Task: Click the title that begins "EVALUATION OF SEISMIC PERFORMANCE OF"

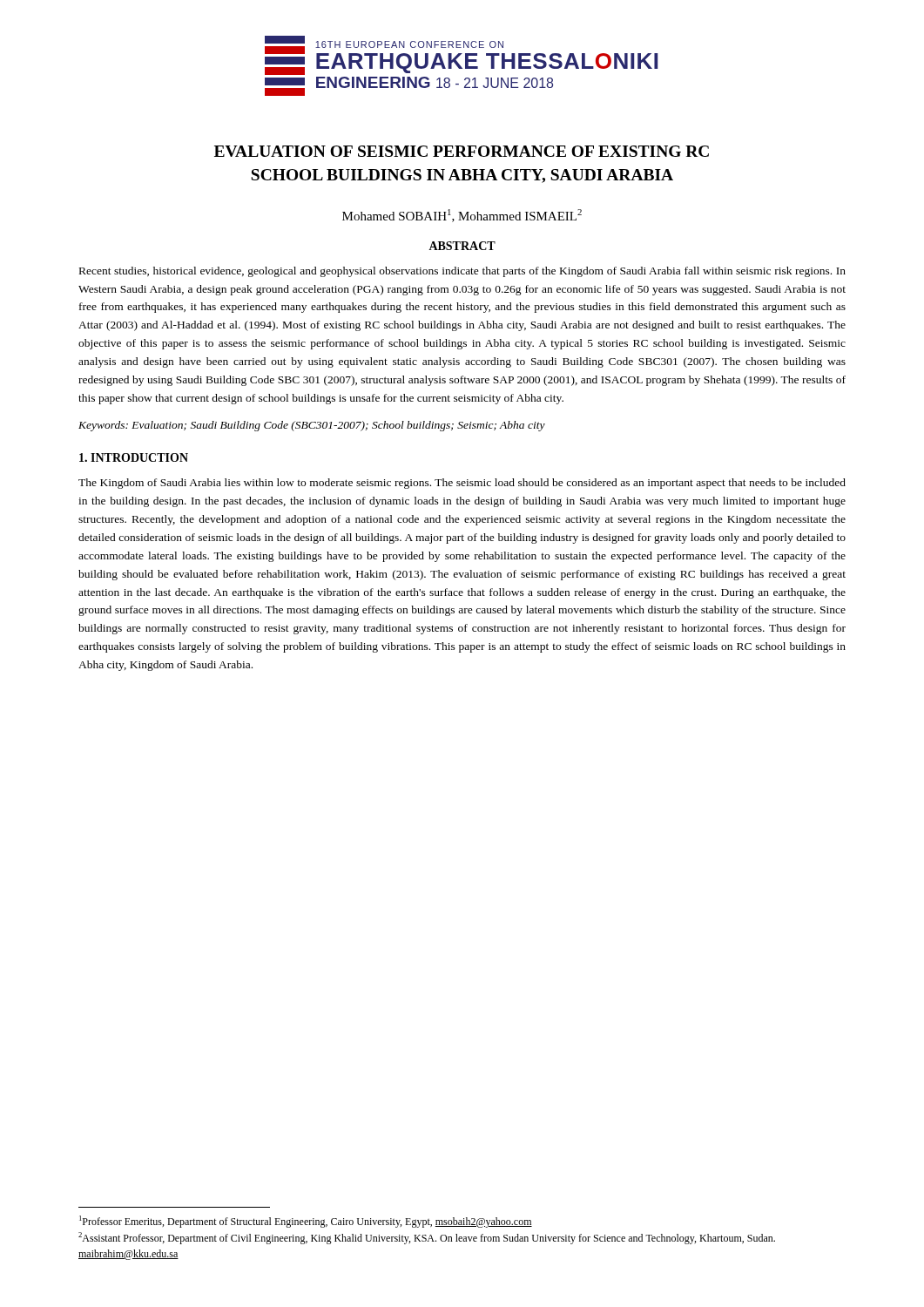Action: 462,163
